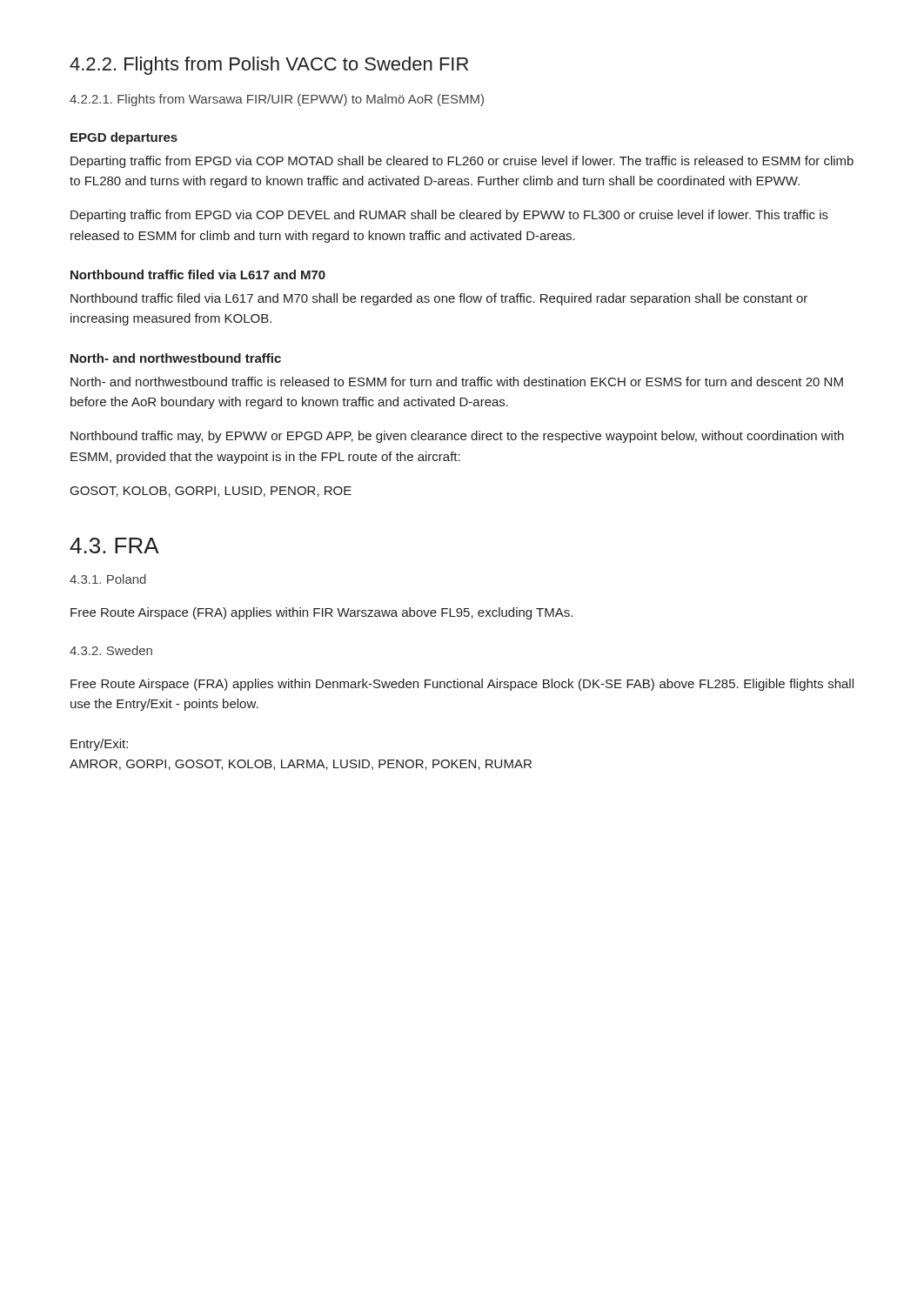Click the passage that begins "GOSOT, KOLOB, GORPI,"
Image resolution: width=924 pixels, height=1305 pixels.
(x=211, y=490)
